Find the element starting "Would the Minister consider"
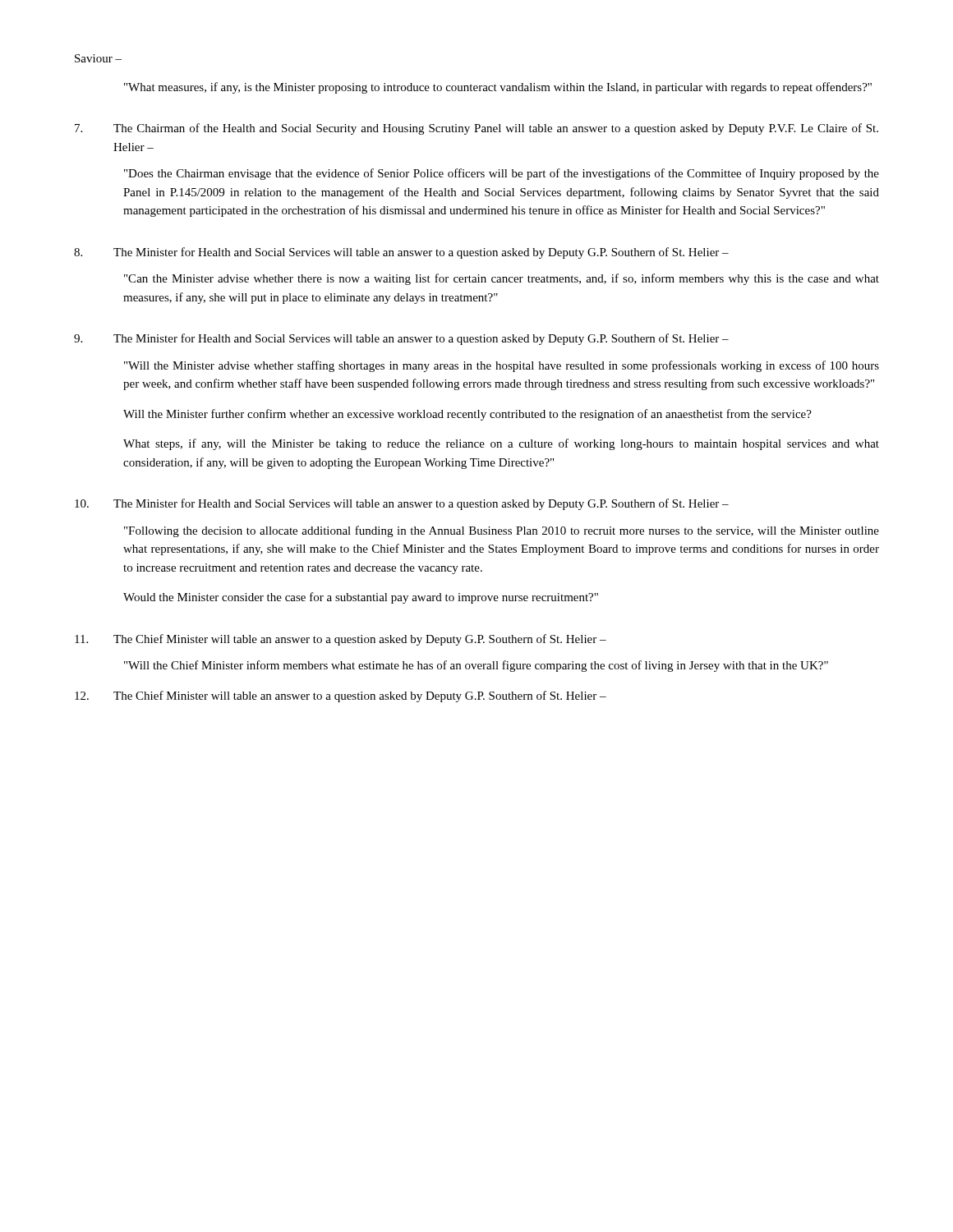 pos(361,597)
